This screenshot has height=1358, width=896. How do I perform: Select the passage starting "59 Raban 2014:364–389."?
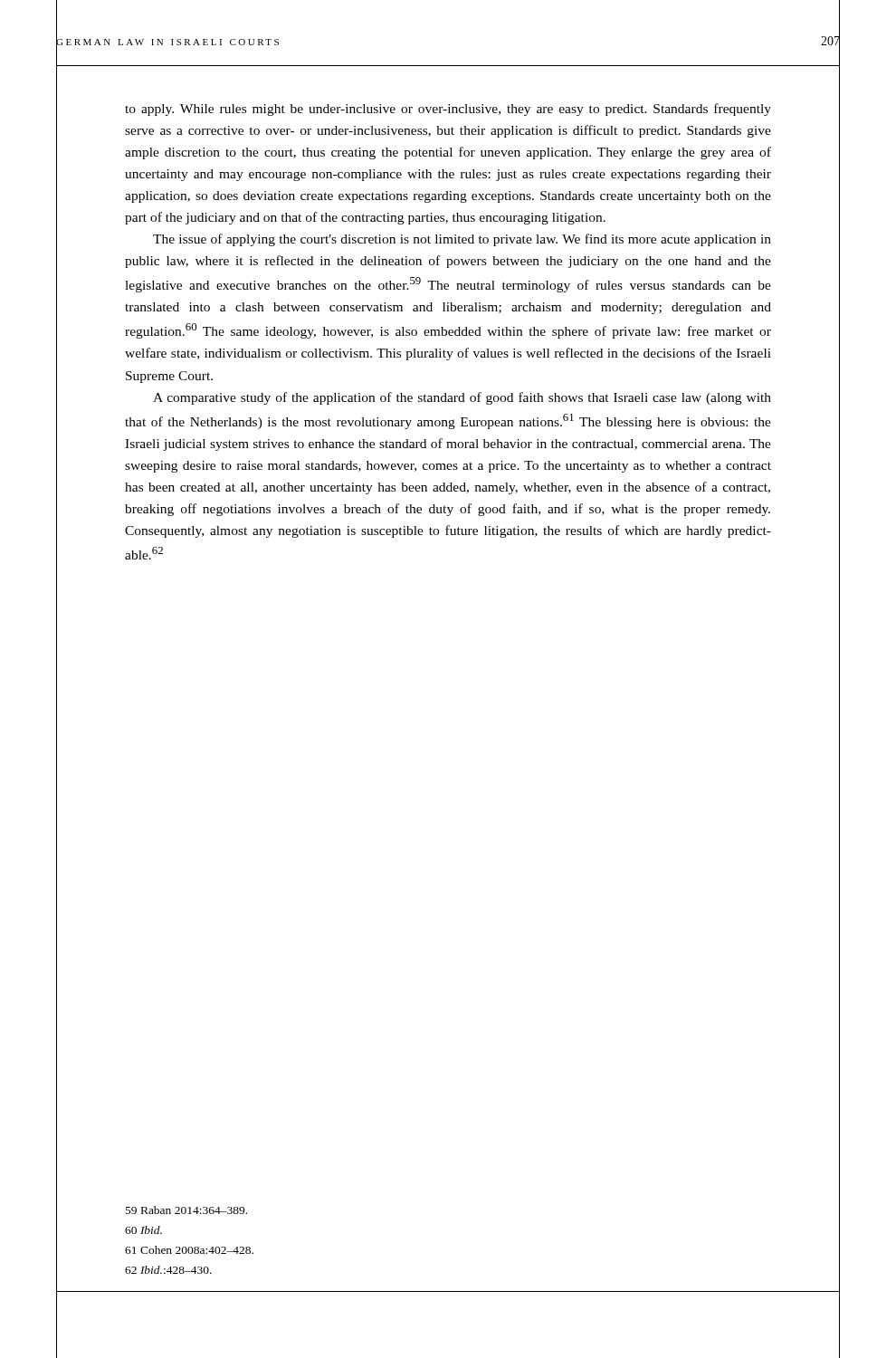click(x=187, y=1210)
